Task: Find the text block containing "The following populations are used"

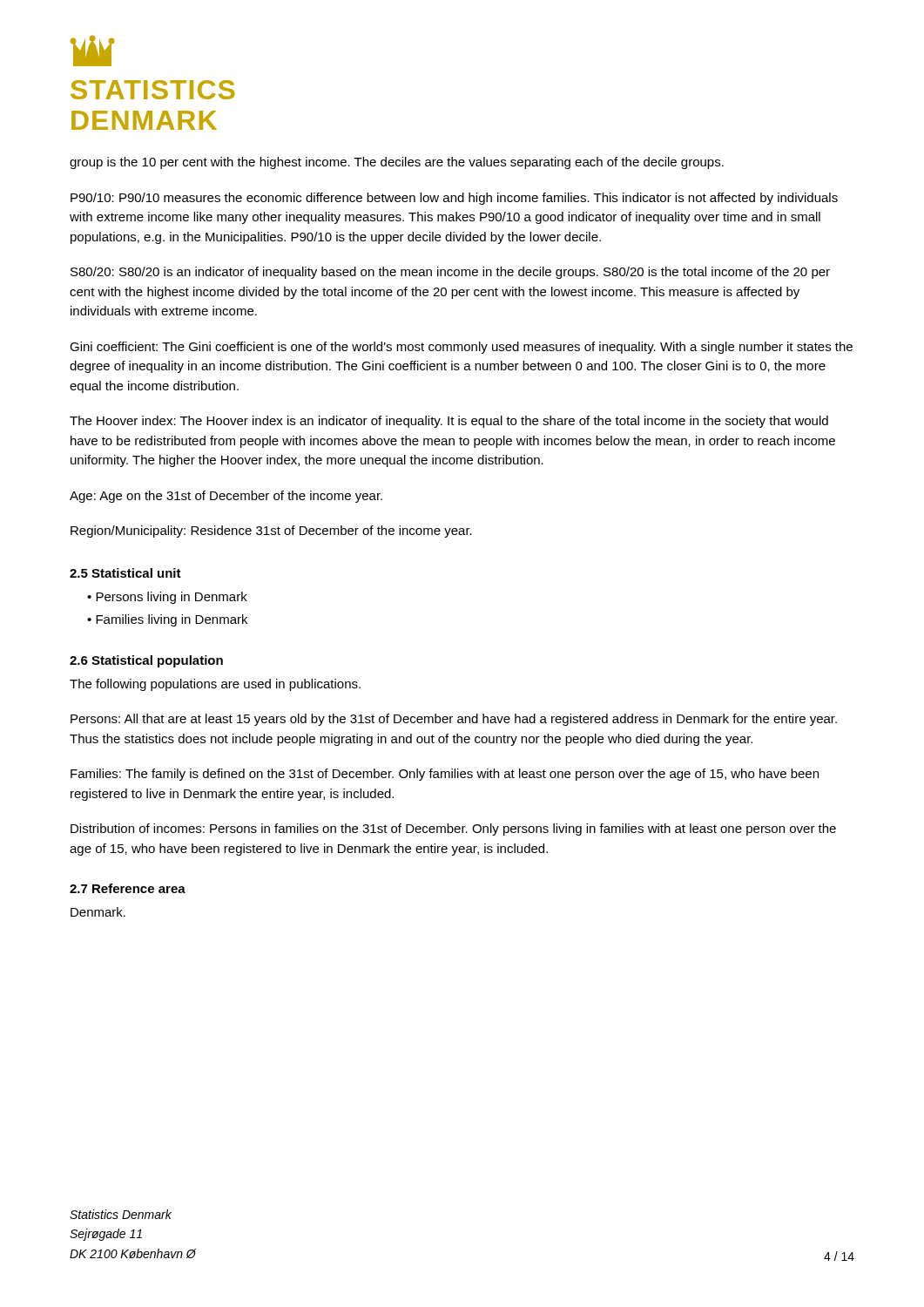Action: 216,683
